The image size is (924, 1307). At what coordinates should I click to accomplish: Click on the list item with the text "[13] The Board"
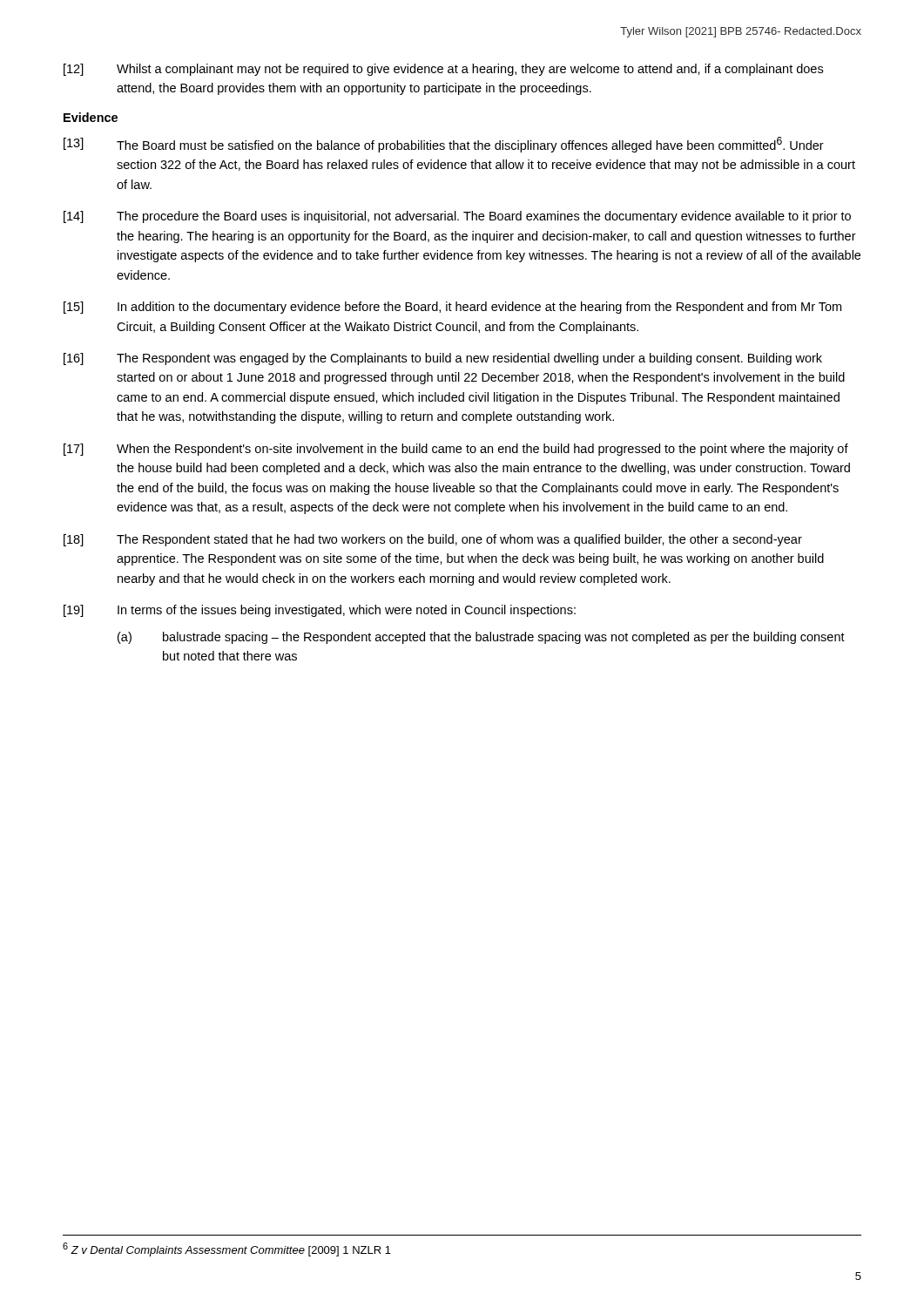tap(462, 164)
